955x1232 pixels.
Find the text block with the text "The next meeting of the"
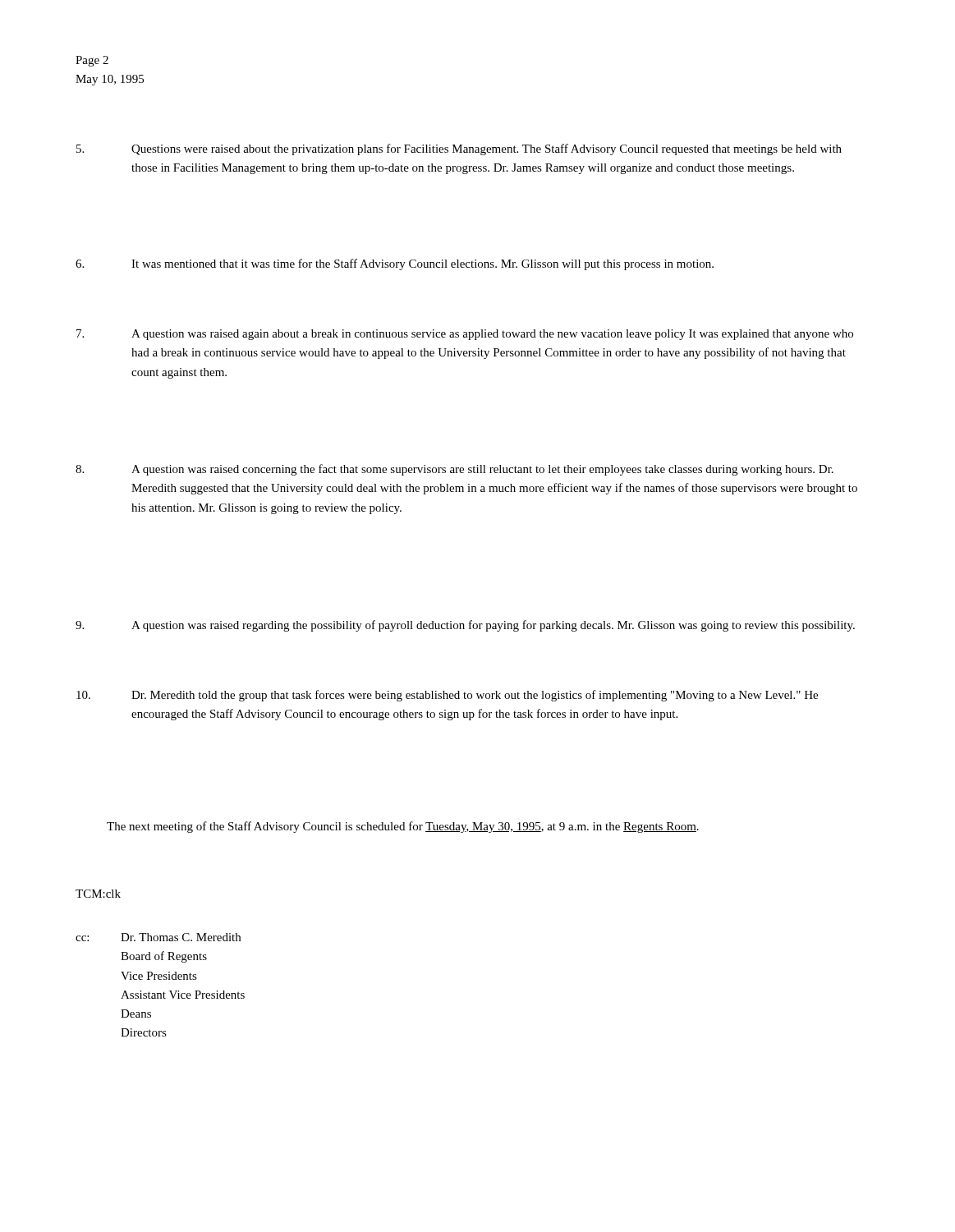point(403,826)
